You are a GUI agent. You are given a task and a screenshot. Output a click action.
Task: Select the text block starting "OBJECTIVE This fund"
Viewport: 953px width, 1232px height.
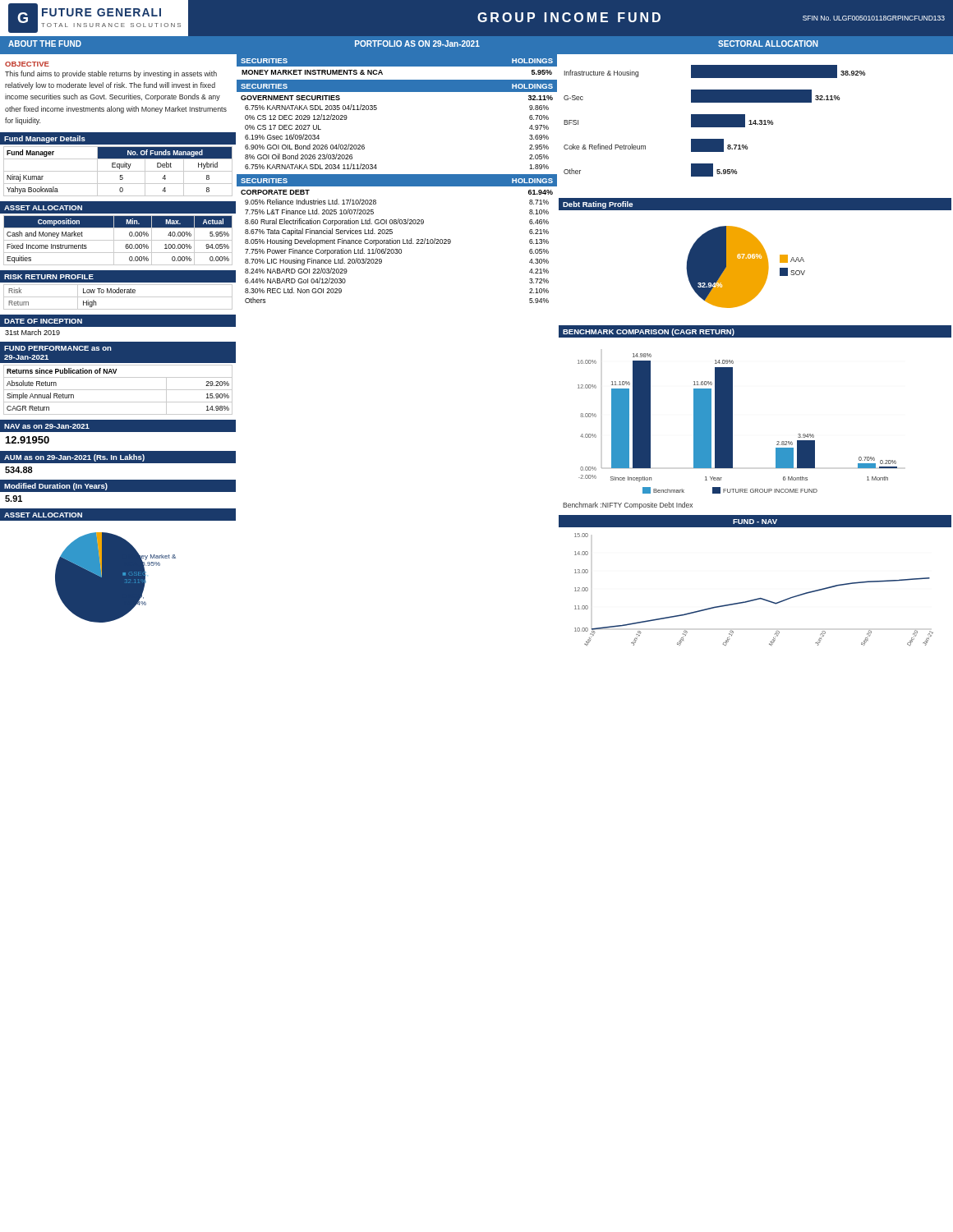click(116, 92)
